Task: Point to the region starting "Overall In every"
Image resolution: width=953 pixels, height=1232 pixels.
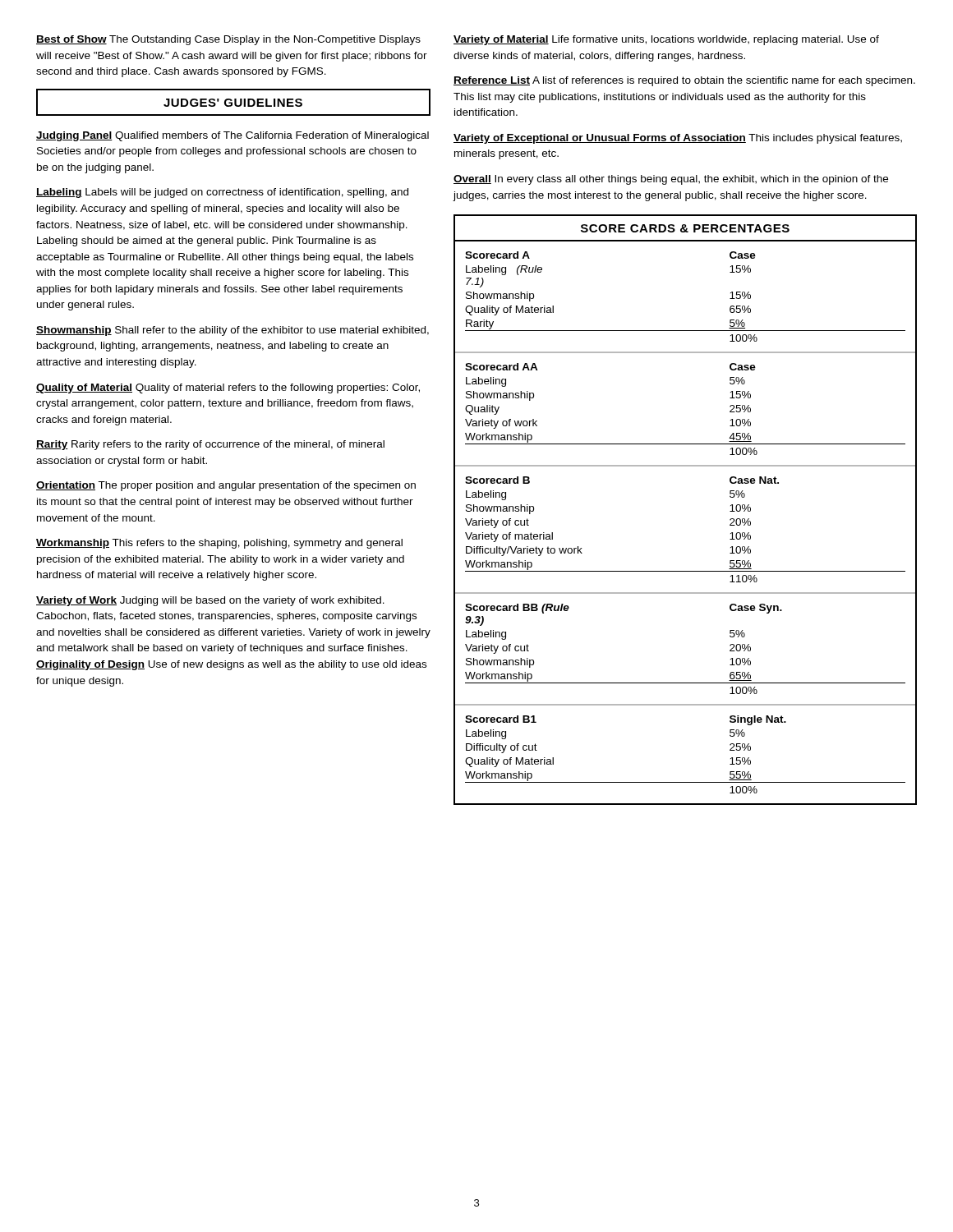Action: (x=671, y=187)
